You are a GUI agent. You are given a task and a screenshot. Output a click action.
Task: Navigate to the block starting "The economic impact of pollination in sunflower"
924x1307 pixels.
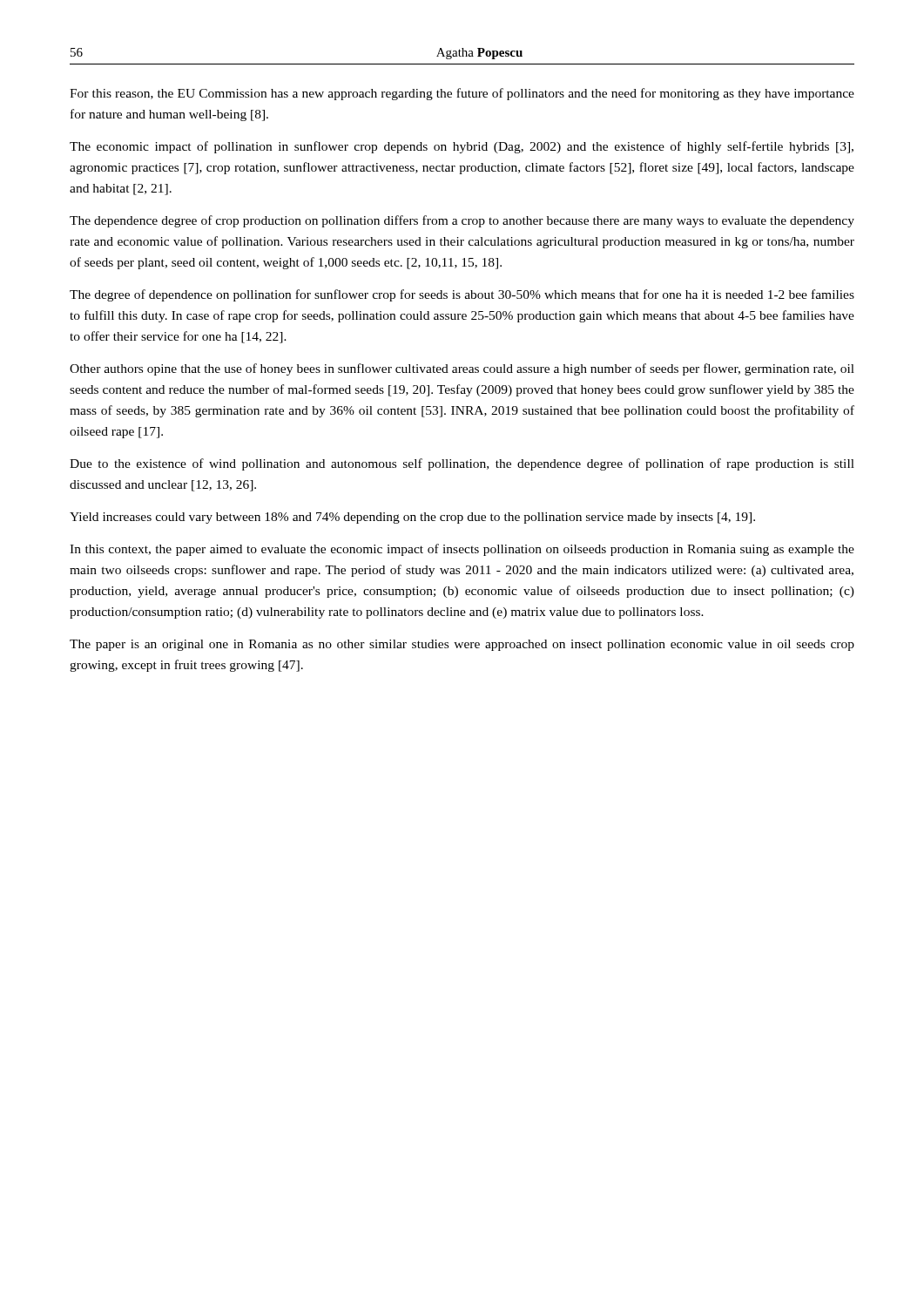(462, 167)
